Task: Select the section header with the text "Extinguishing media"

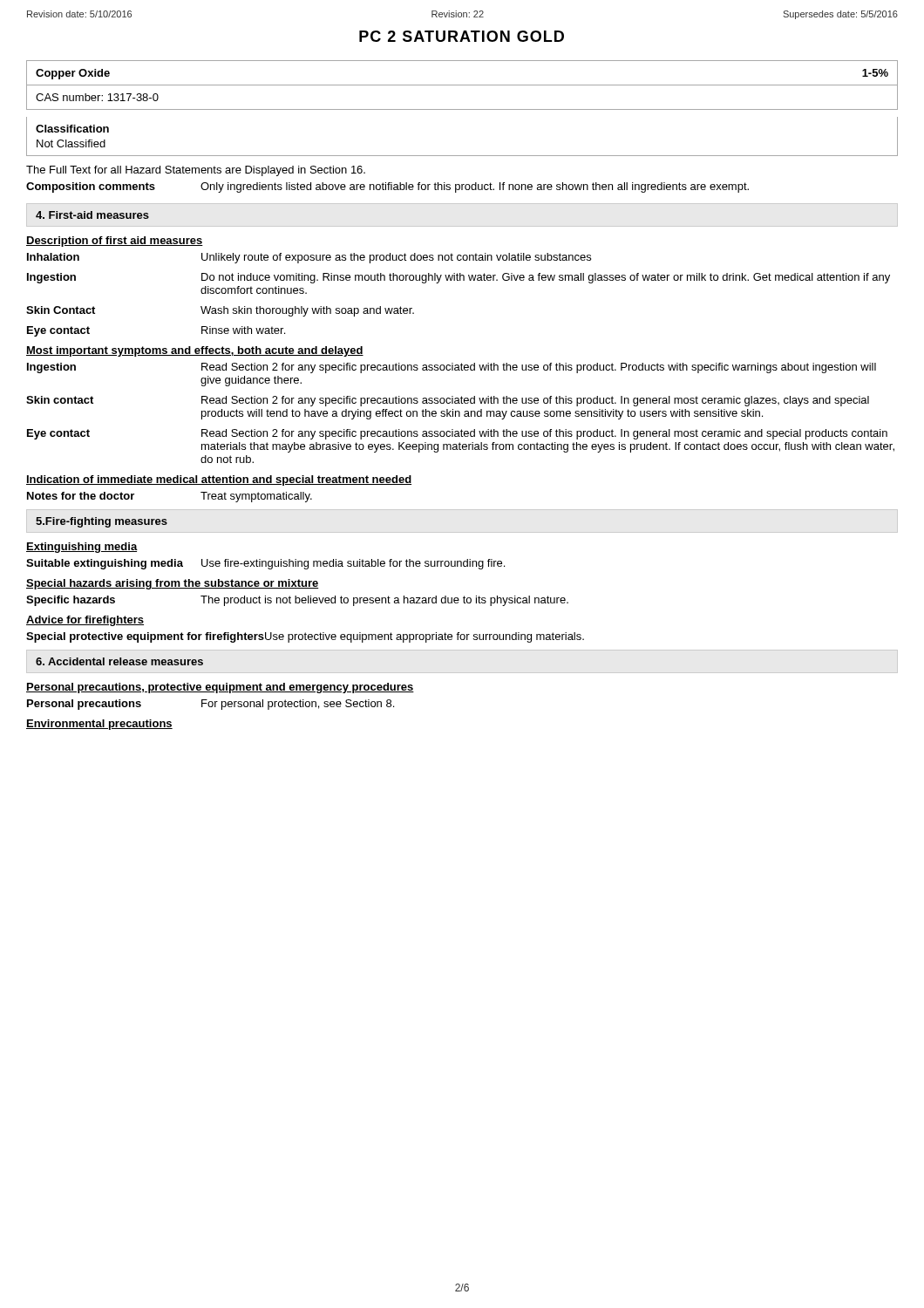Action: point(82,546)
